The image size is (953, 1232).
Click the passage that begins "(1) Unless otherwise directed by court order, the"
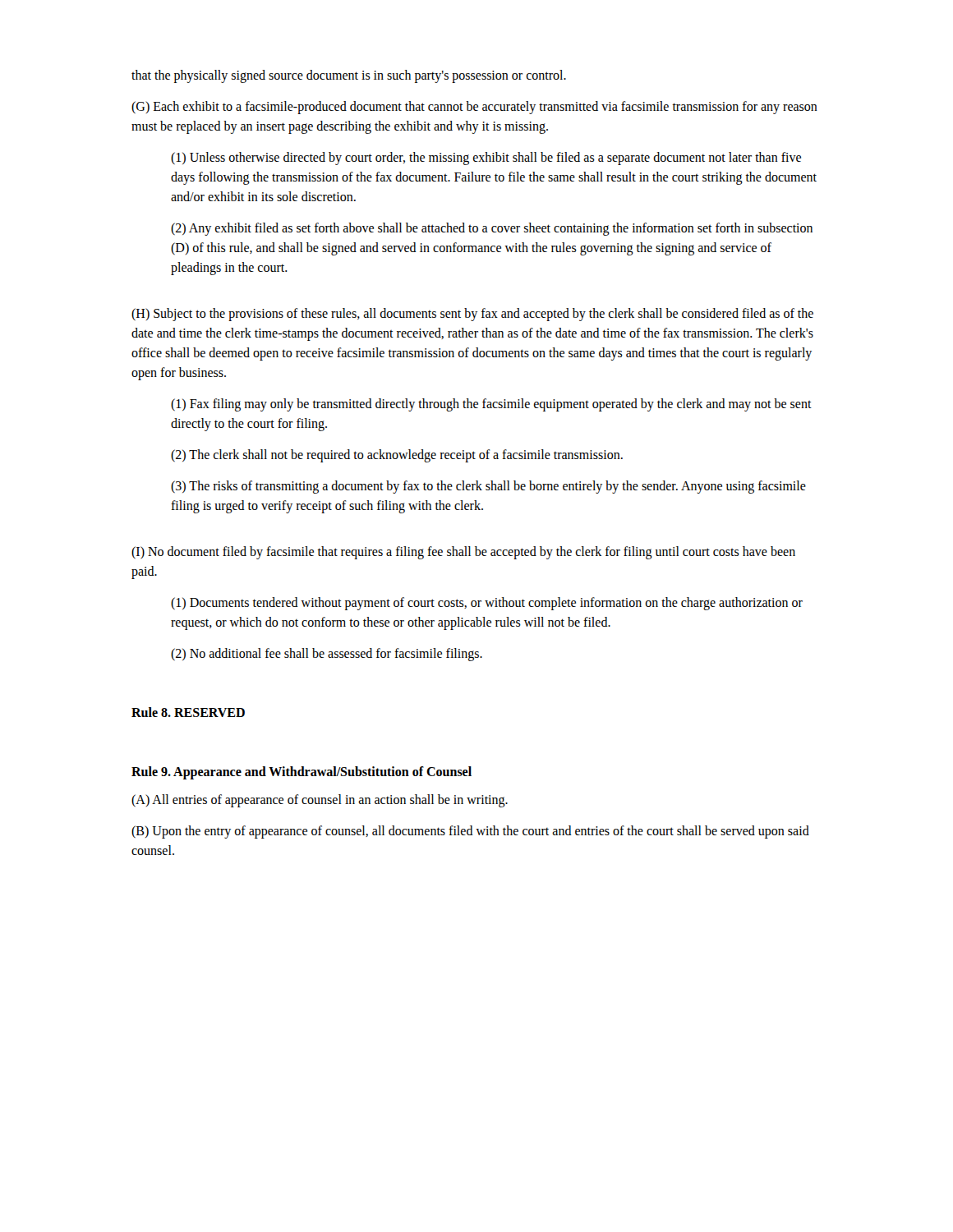pos(494,177)
